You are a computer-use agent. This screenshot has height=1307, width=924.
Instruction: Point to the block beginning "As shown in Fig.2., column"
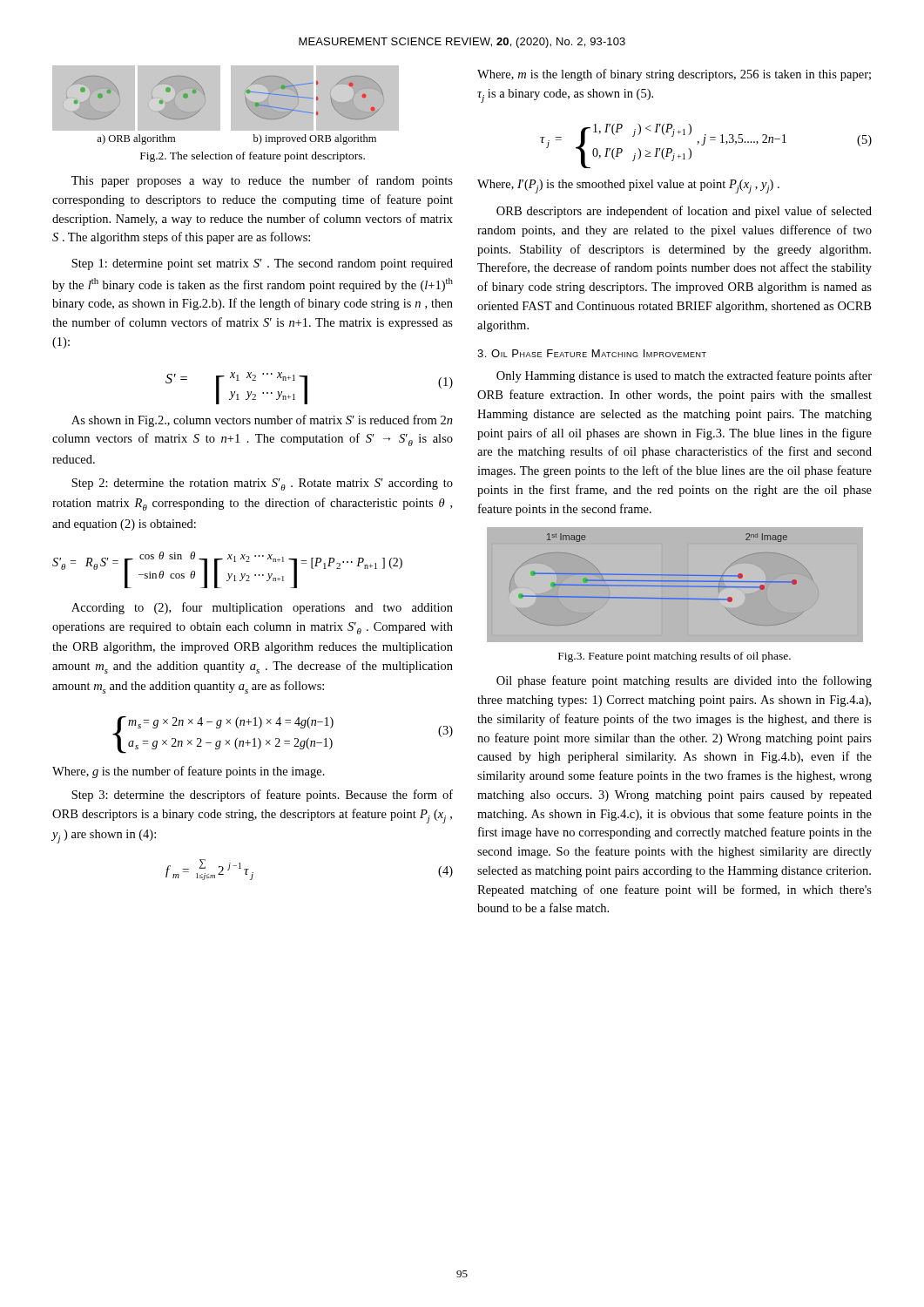click(x=253, y=440)
